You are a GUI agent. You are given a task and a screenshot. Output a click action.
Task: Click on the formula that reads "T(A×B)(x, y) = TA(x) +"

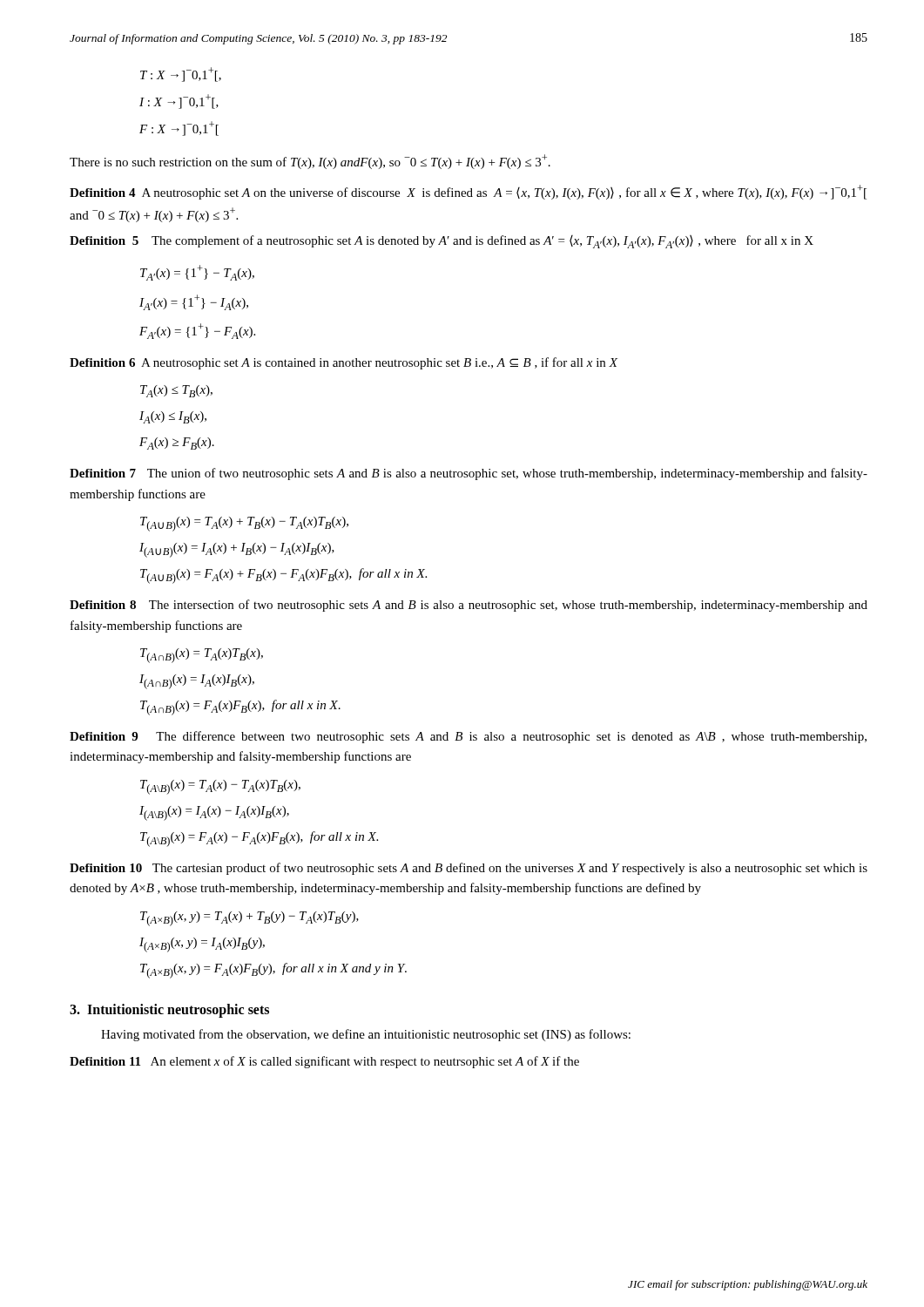[x=250, y=919]
